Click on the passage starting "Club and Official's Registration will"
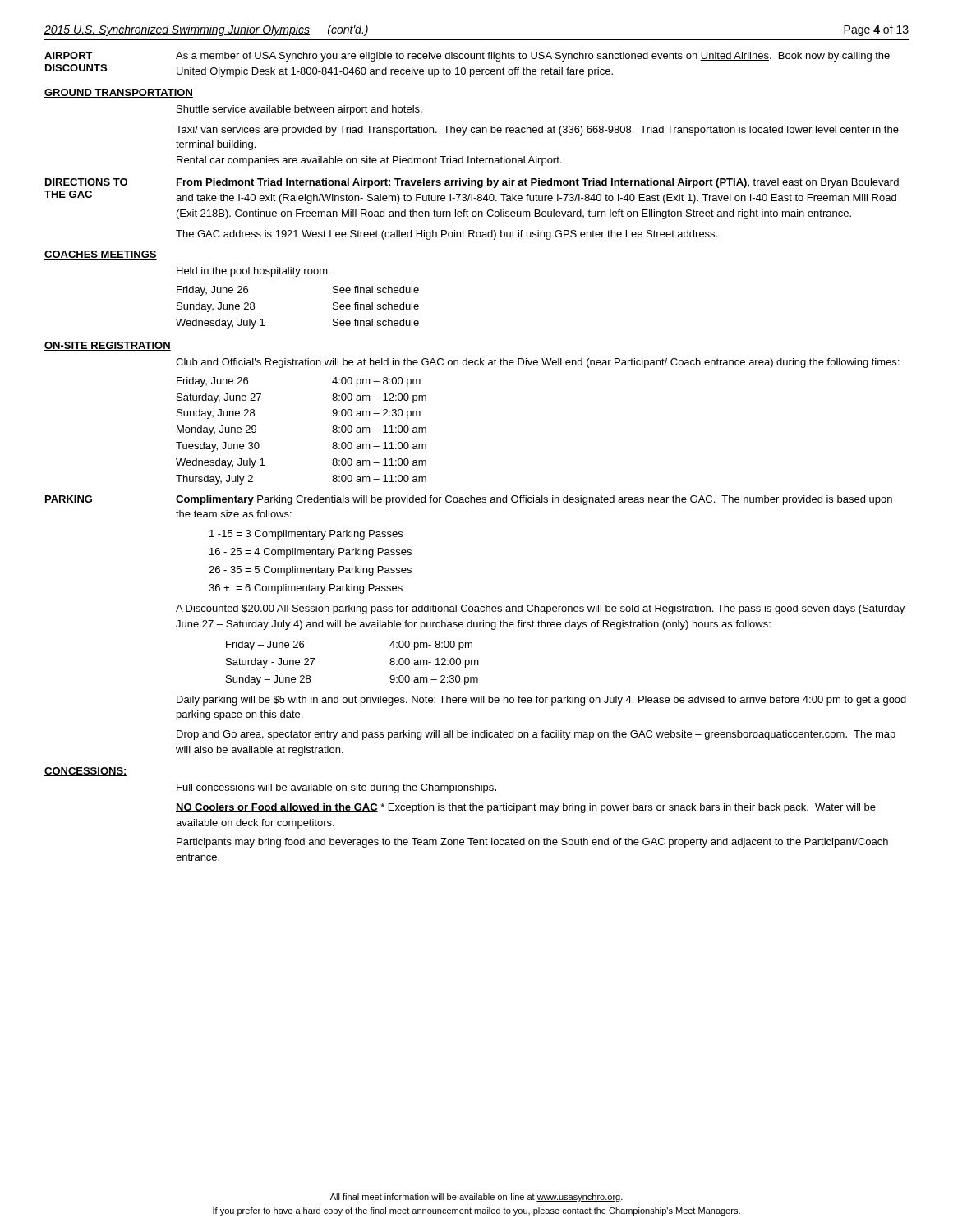Image resolution: width=953 pixels, height=1232 pixels. pos(538,362)
